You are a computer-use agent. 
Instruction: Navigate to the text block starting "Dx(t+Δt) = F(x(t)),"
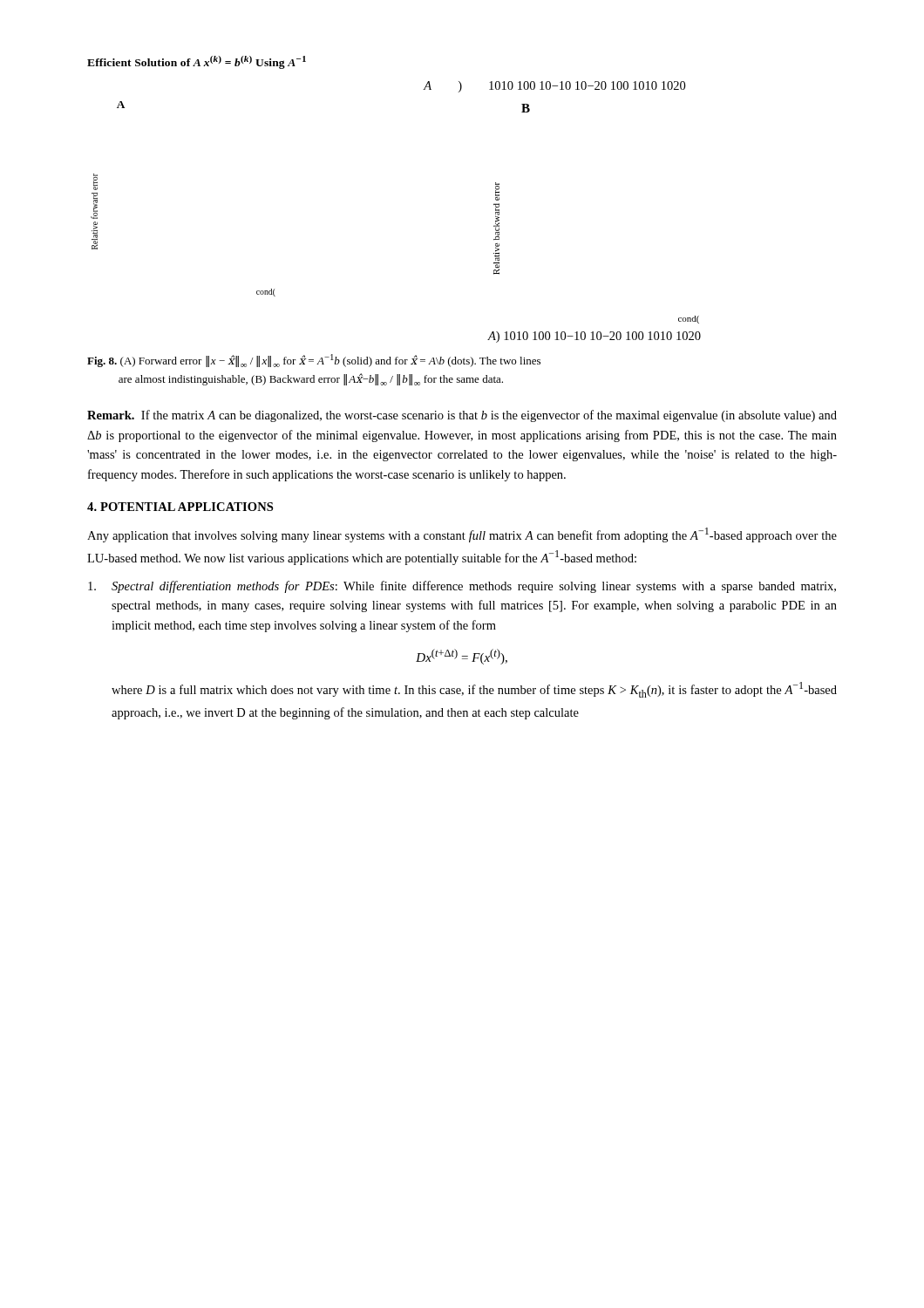[462, 656]
